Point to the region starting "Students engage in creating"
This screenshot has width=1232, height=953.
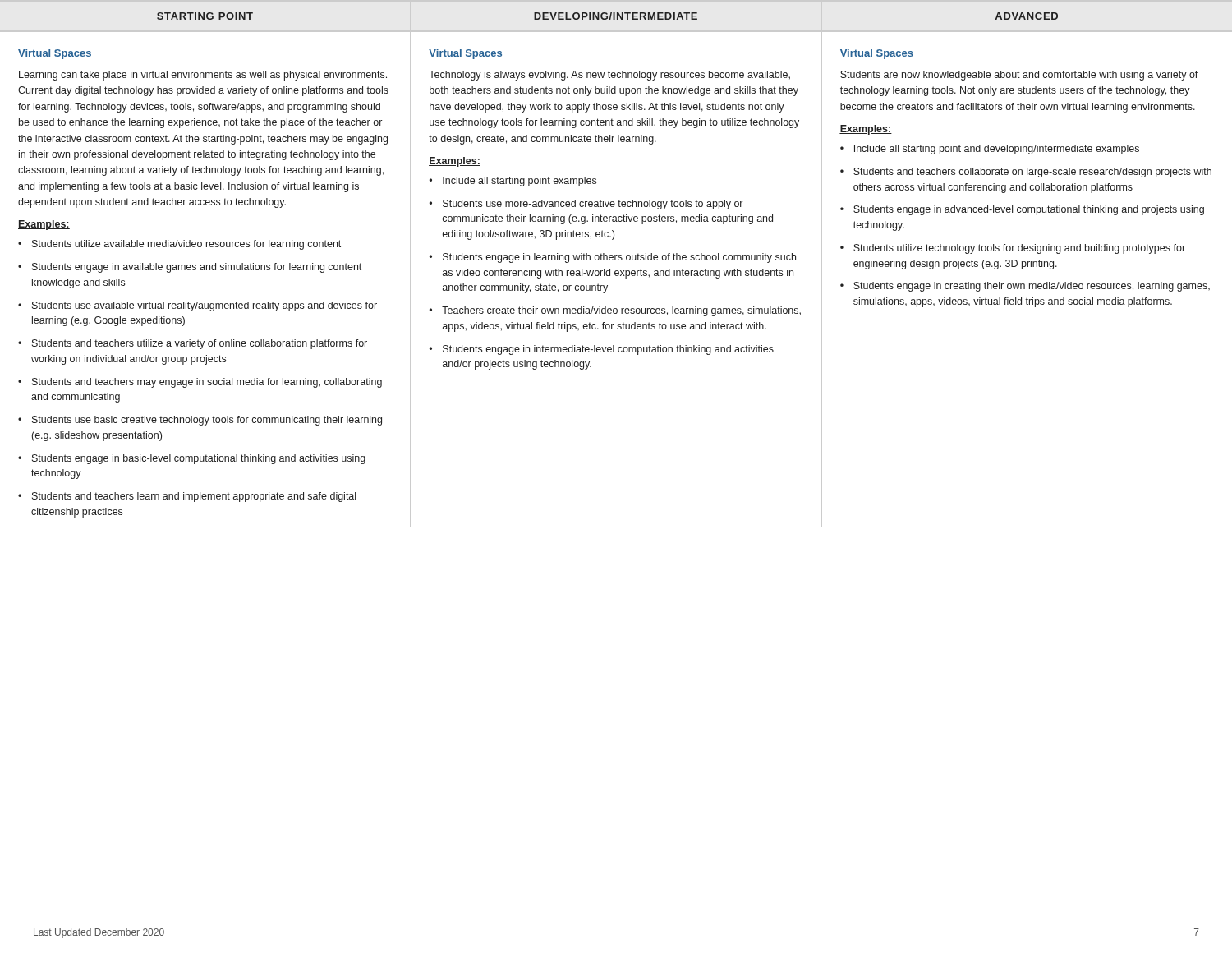[1032, 294]
